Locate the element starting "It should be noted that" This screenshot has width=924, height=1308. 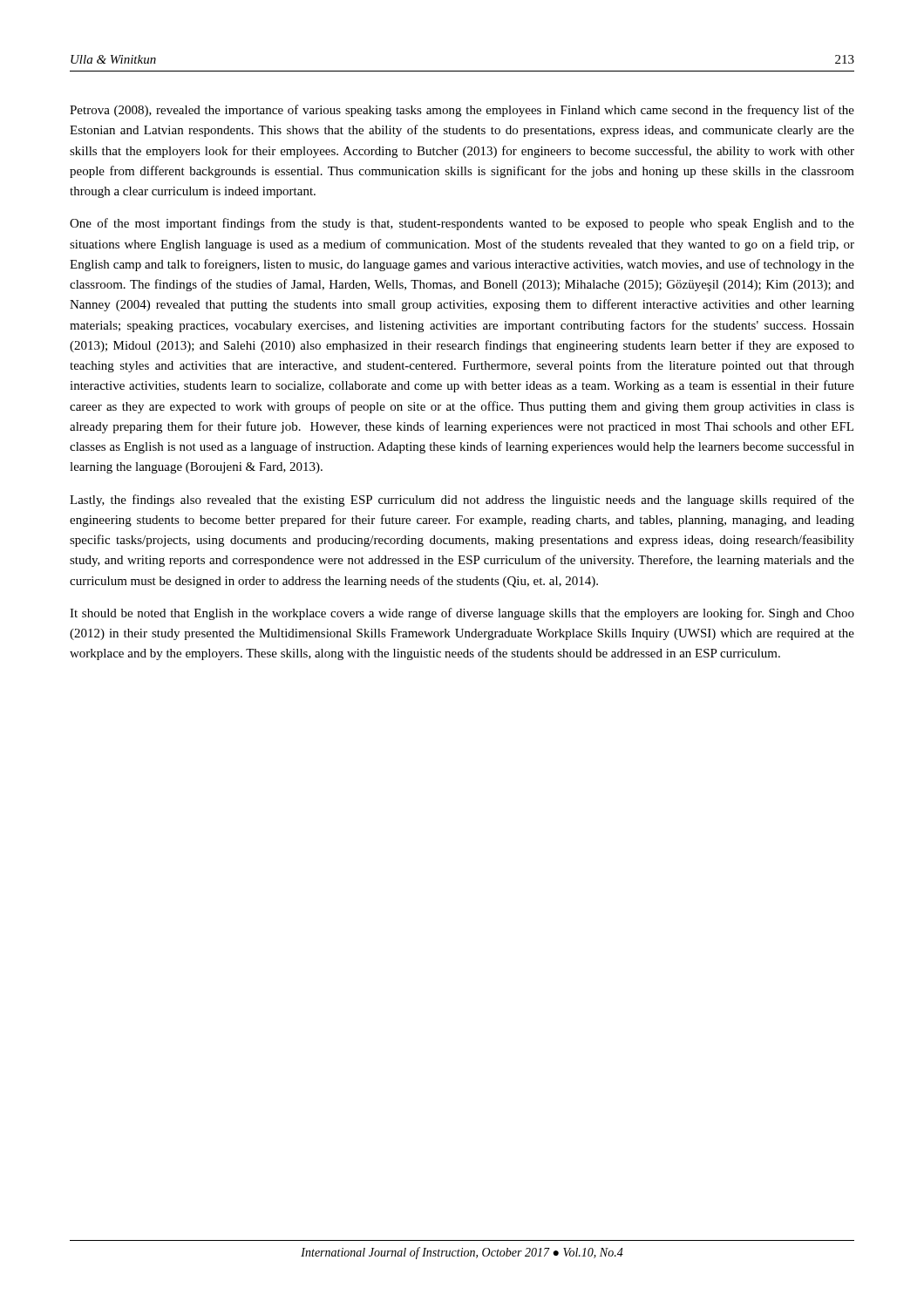(462, 633)
